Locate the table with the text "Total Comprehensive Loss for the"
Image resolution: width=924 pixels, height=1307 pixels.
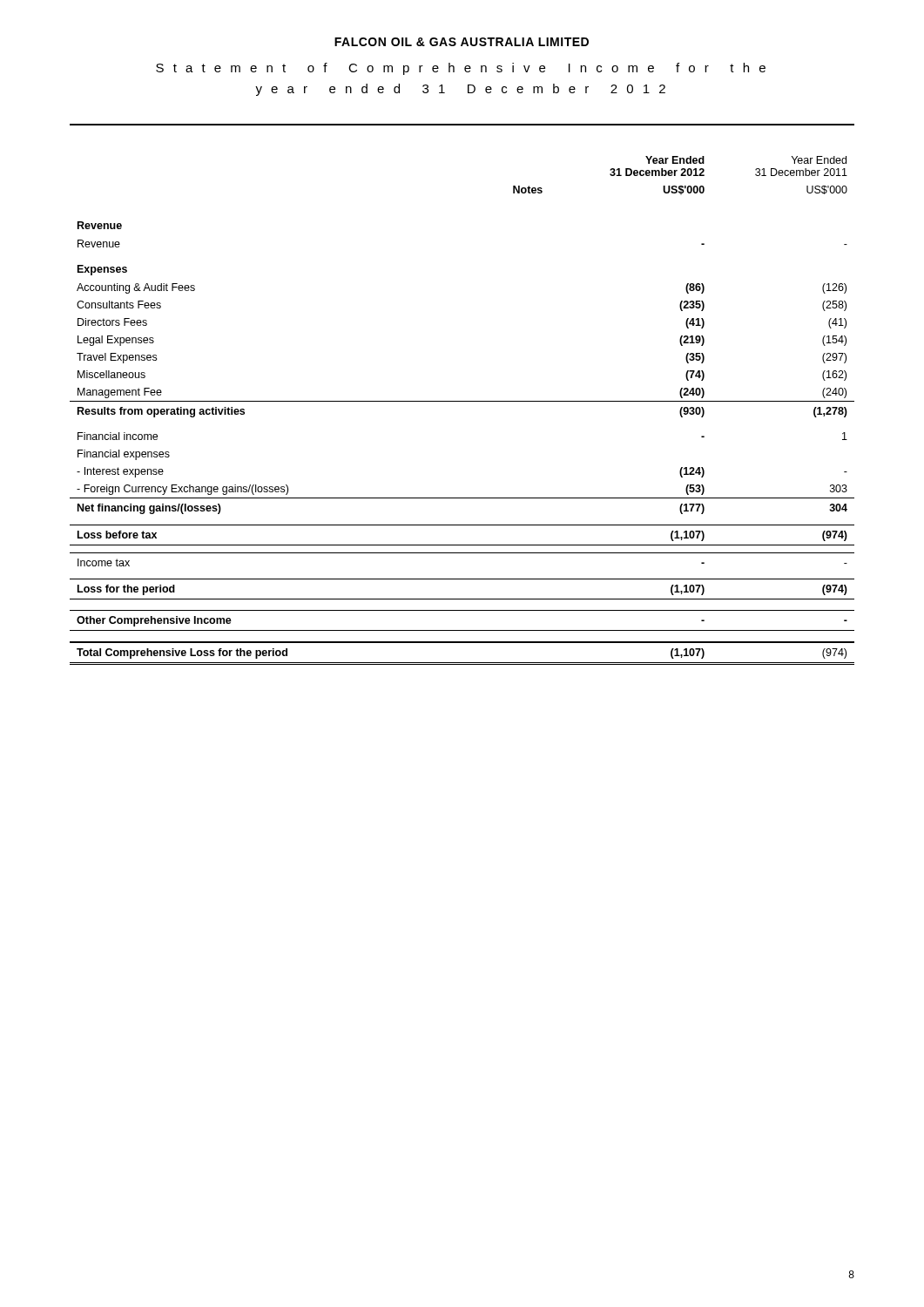pyautogui.click(x=462, y=408)
